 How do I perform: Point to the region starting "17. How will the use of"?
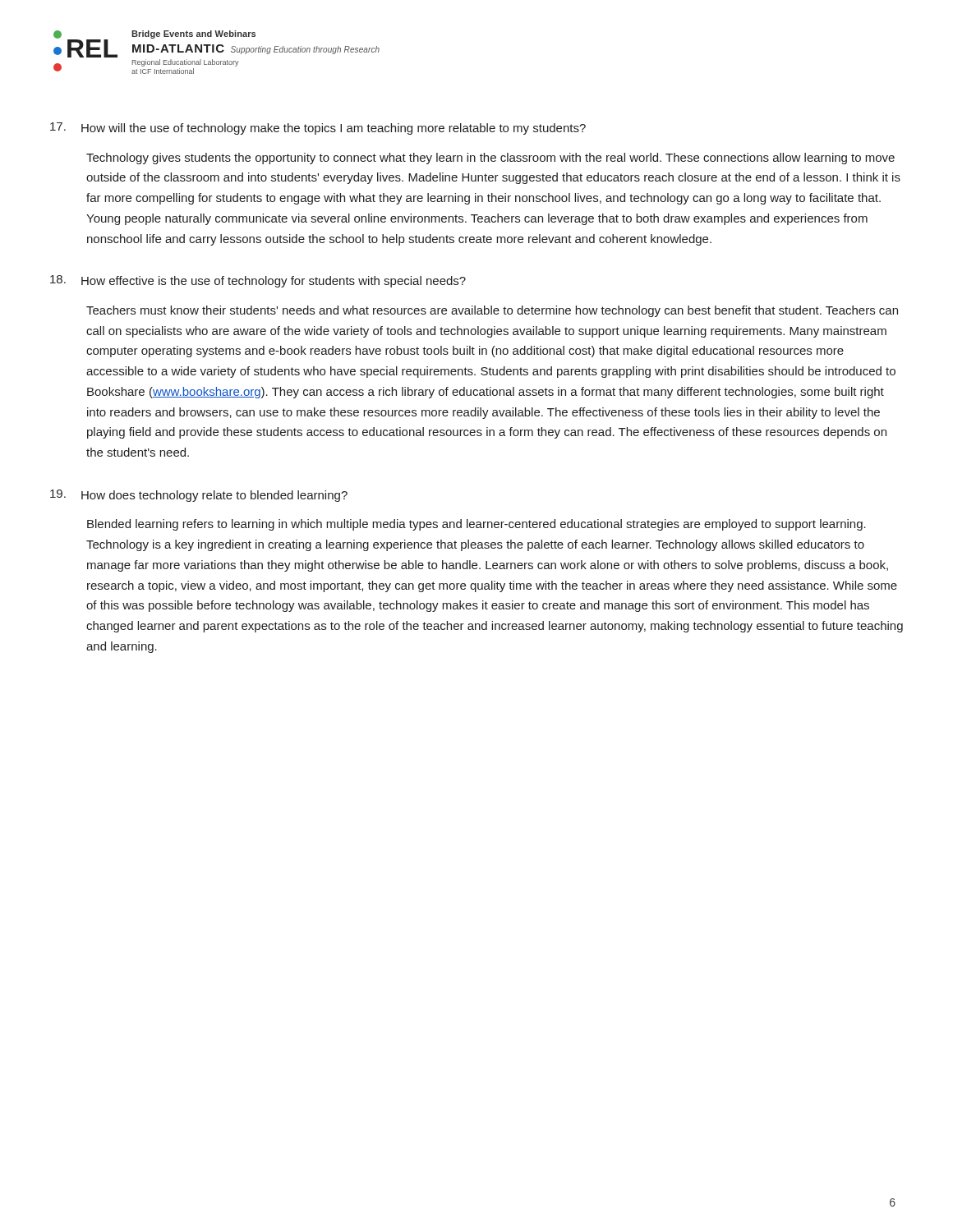318,128
